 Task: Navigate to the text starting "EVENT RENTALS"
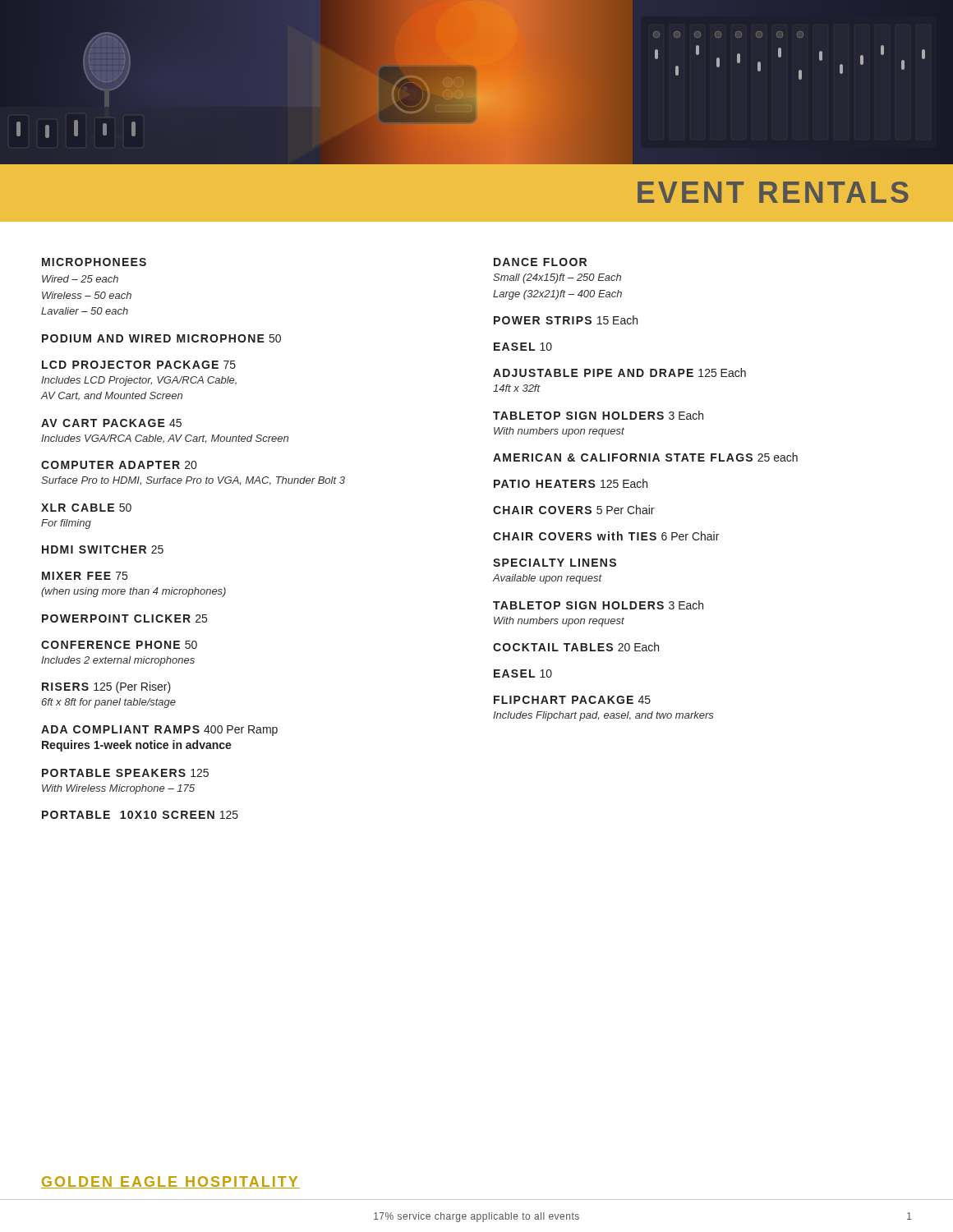point(794,193)
